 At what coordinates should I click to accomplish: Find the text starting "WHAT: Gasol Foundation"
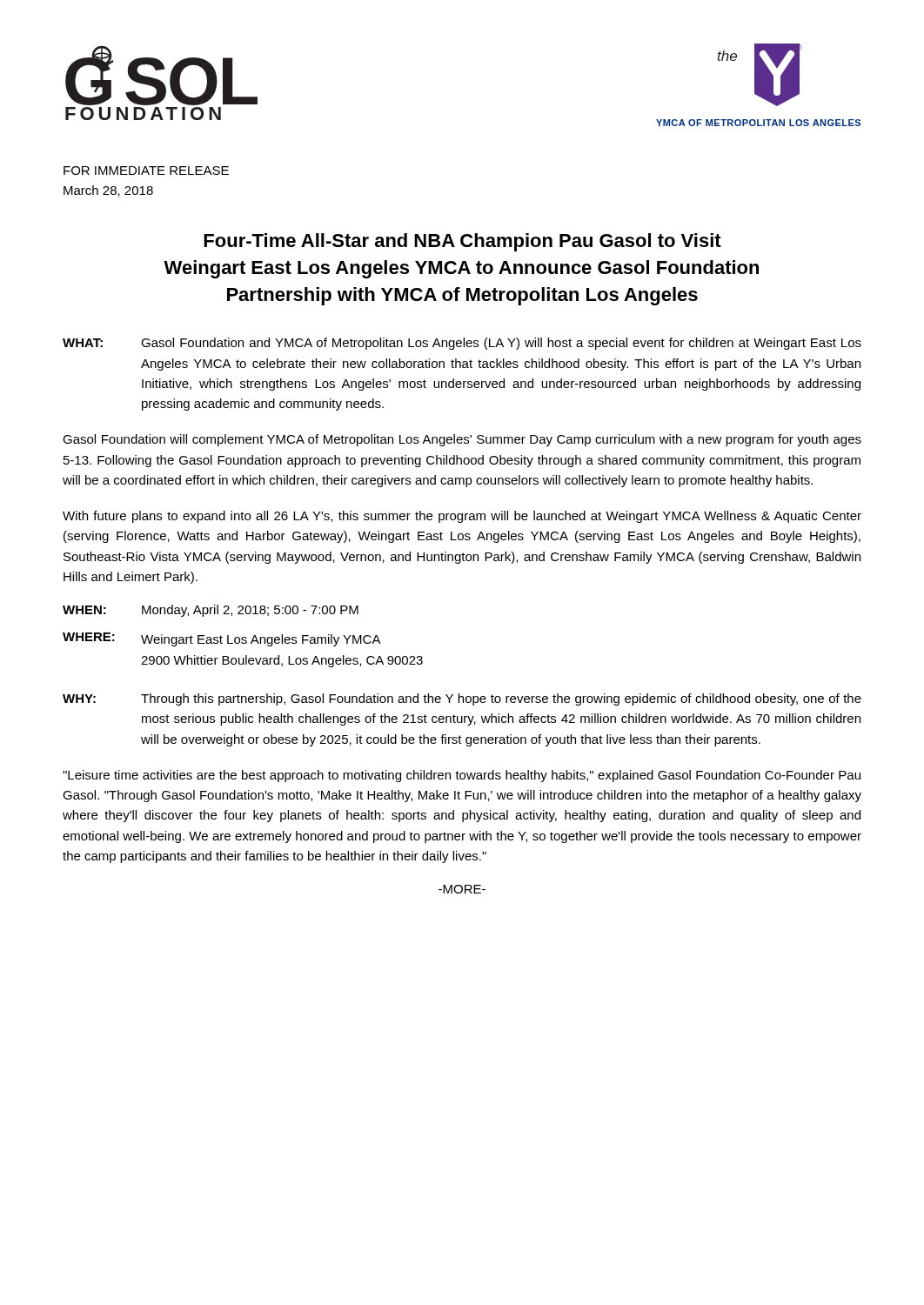pos(462,373)
